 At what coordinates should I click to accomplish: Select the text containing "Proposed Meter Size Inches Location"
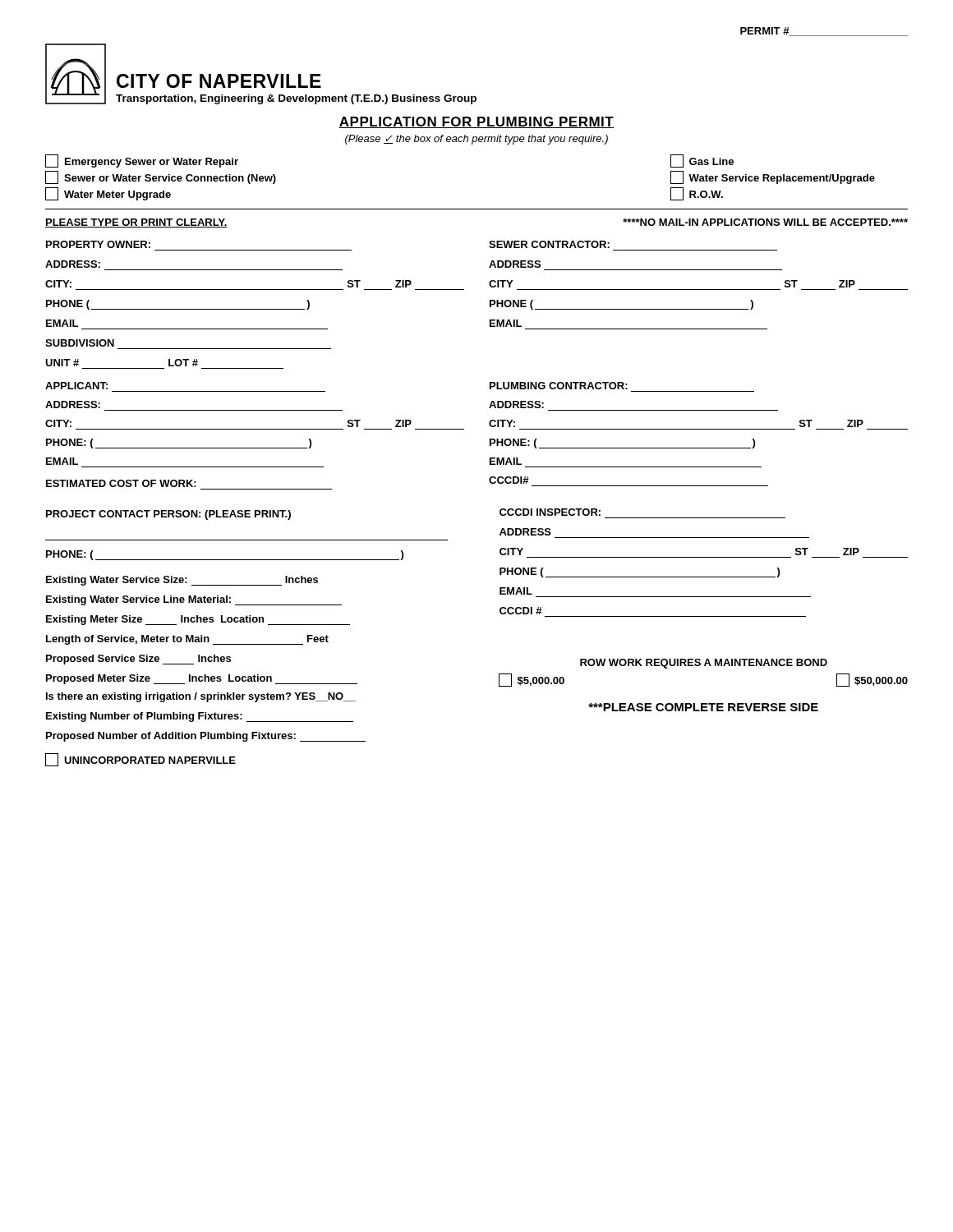coord(201,677)
